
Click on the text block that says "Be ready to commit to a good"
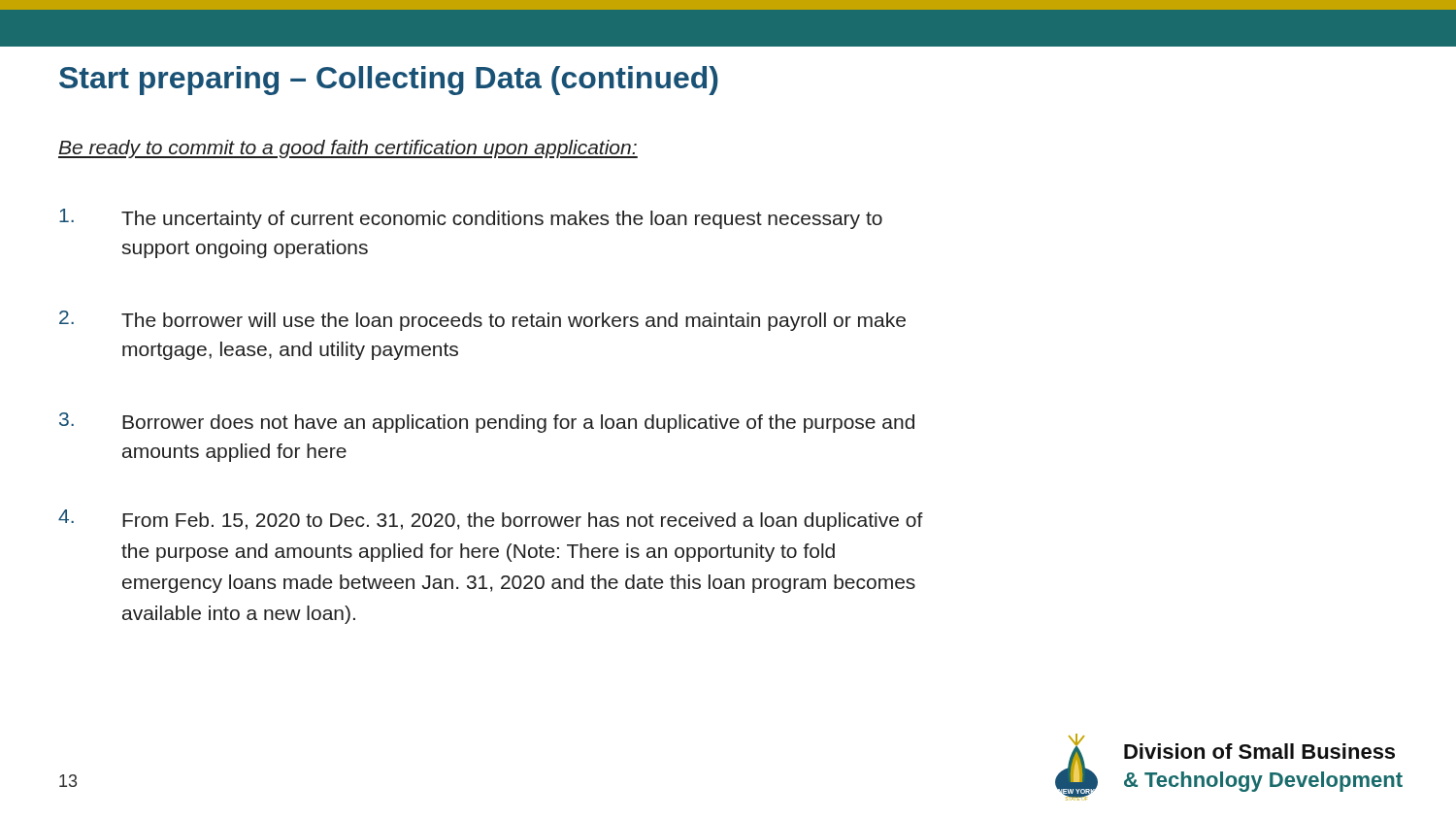[x=348, y=149]
